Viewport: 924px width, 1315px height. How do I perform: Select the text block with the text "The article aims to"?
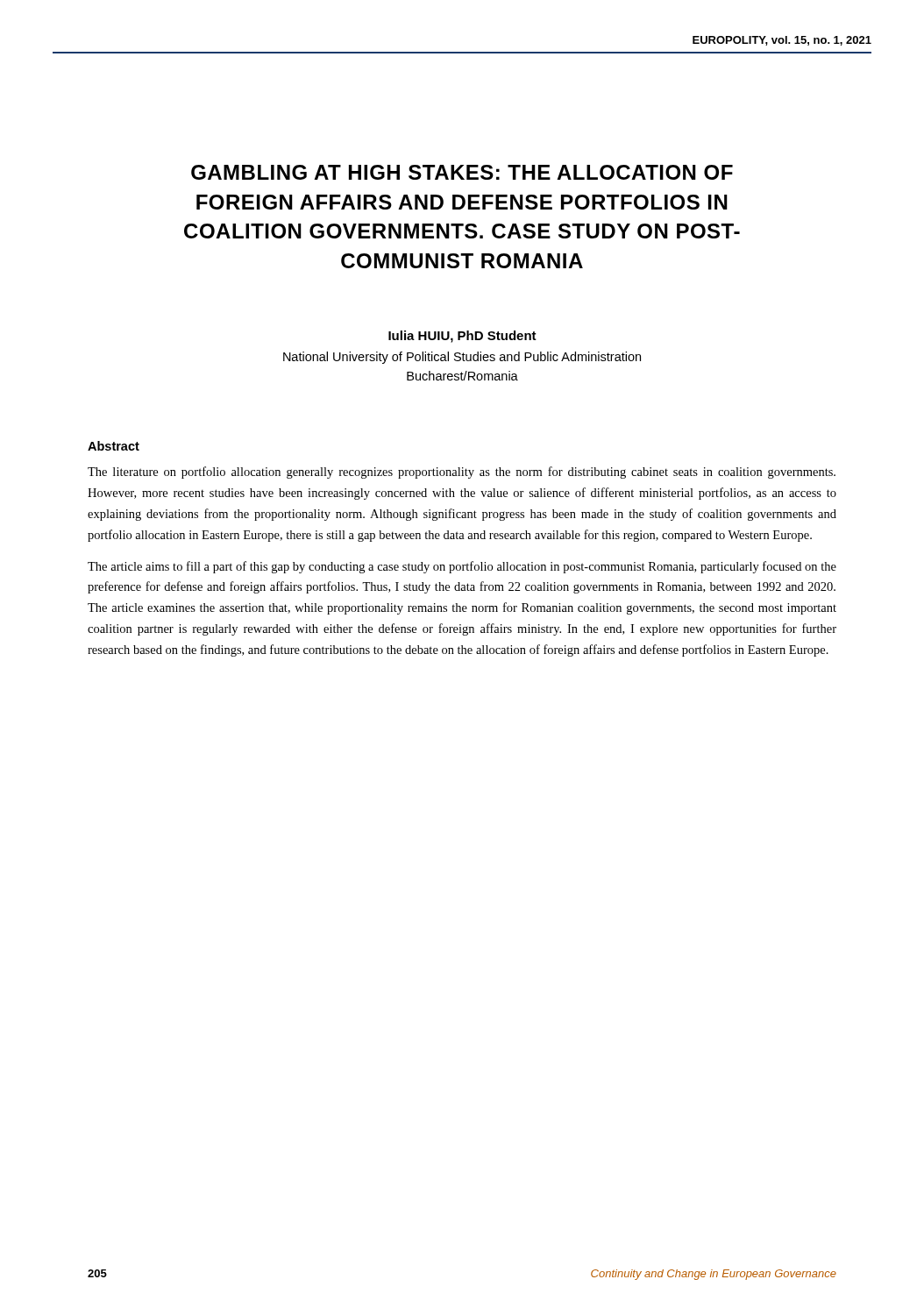(x=462, y=608)
